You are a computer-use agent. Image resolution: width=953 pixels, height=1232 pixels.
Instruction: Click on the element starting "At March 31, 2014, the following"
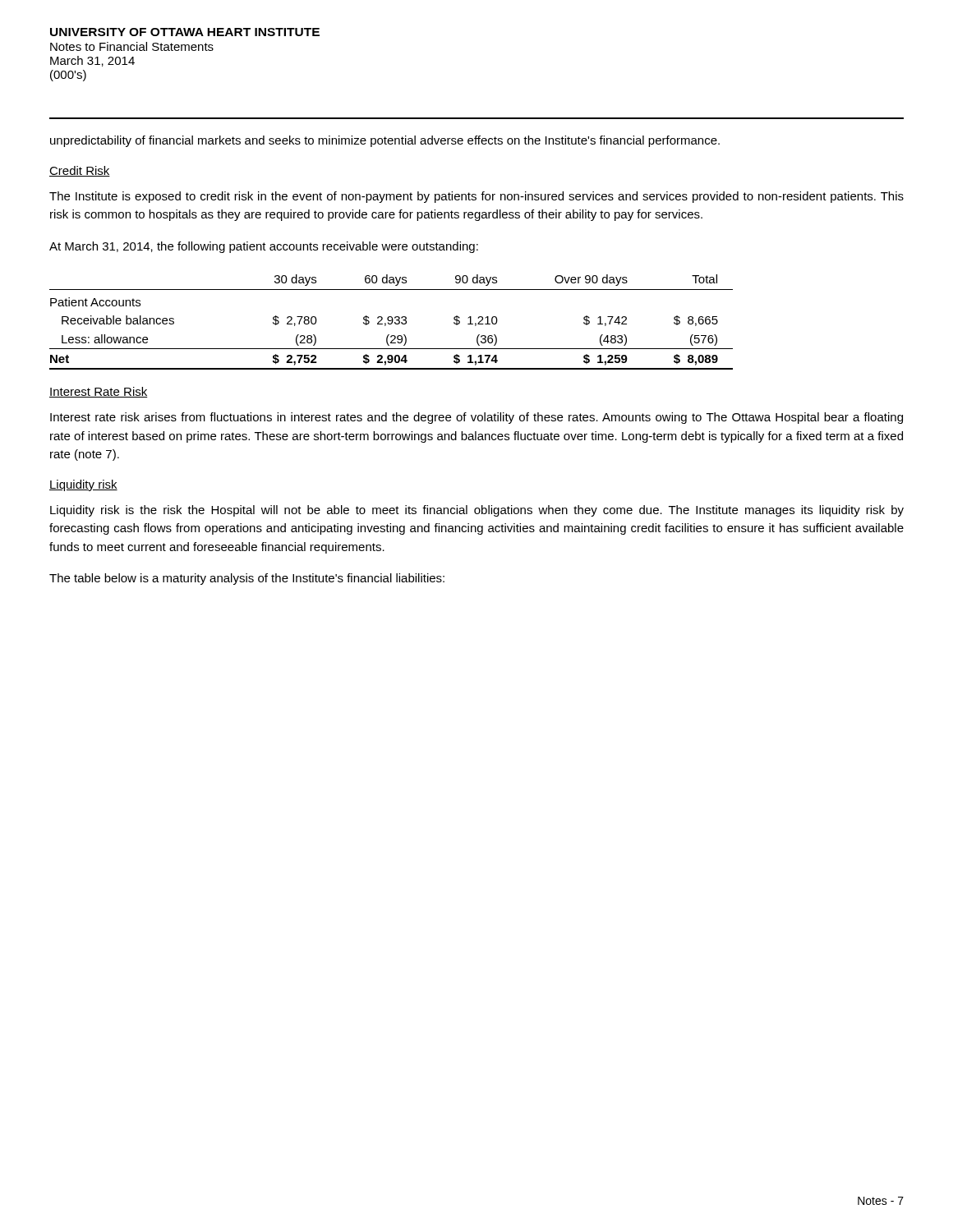pos(264,246)
